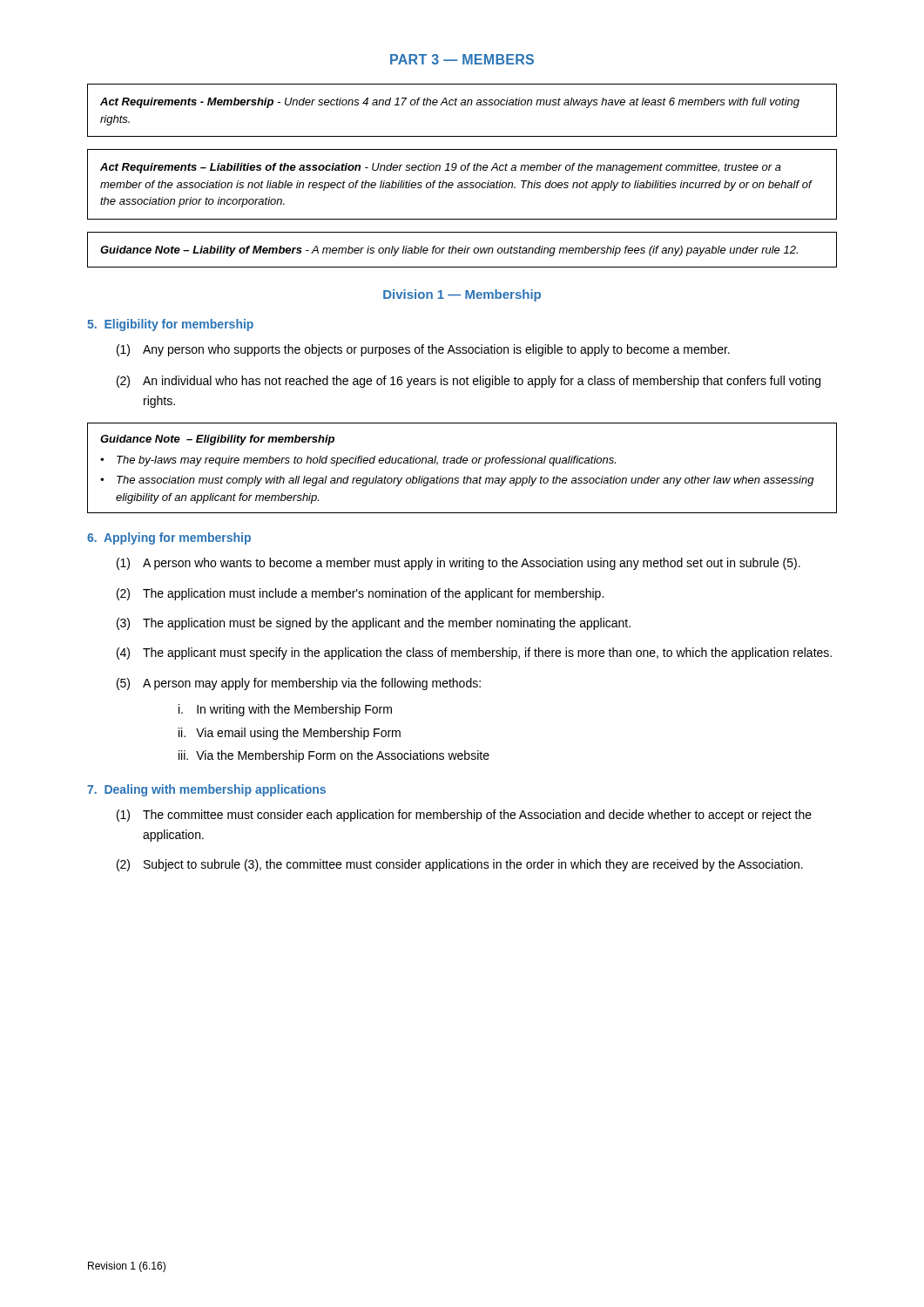Where is the passage that starts "(1) The committee must"?
The image size is (924, 1307).
coord(462,825)
